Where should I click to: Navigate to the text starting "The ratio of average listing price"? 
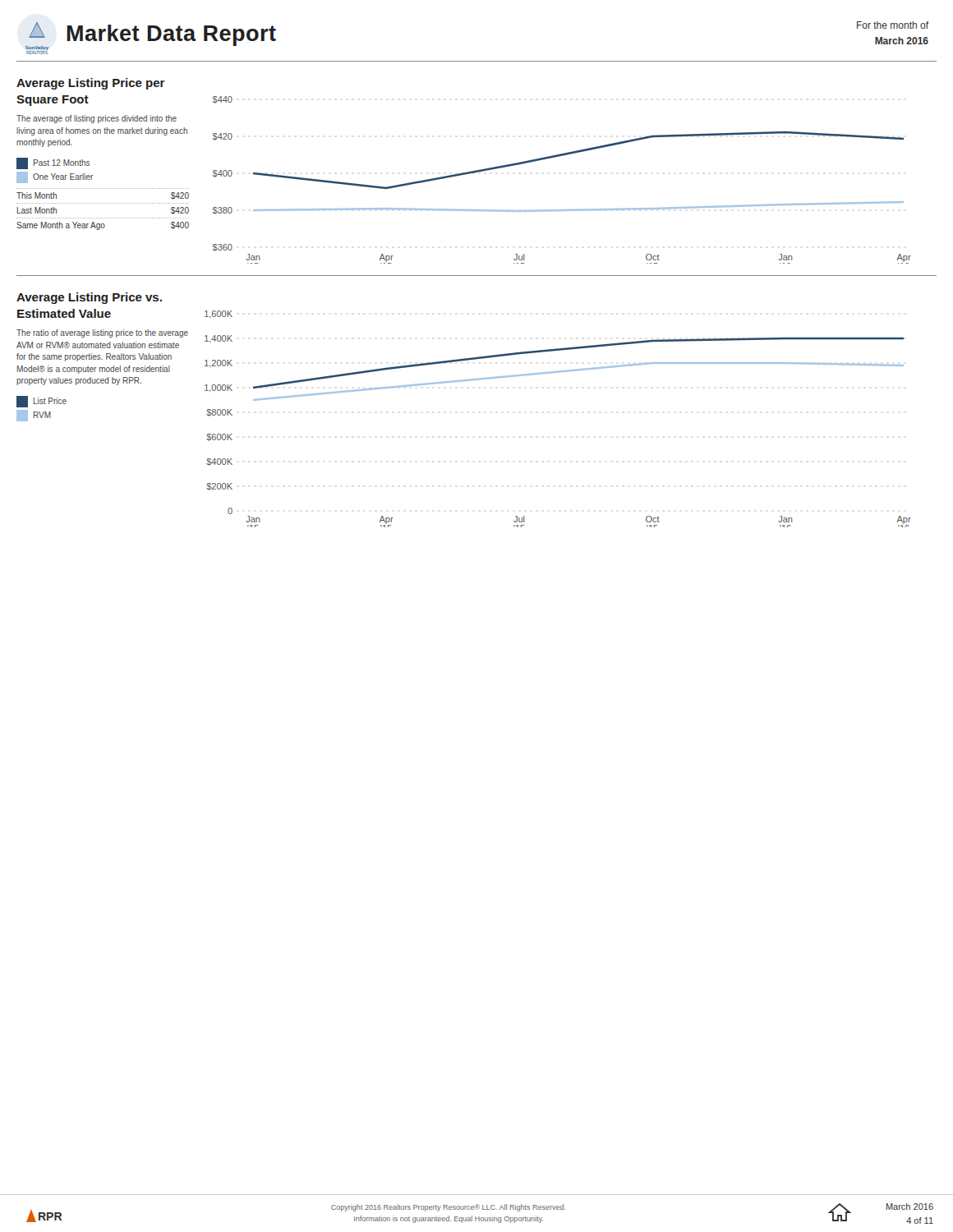[102, 357]
